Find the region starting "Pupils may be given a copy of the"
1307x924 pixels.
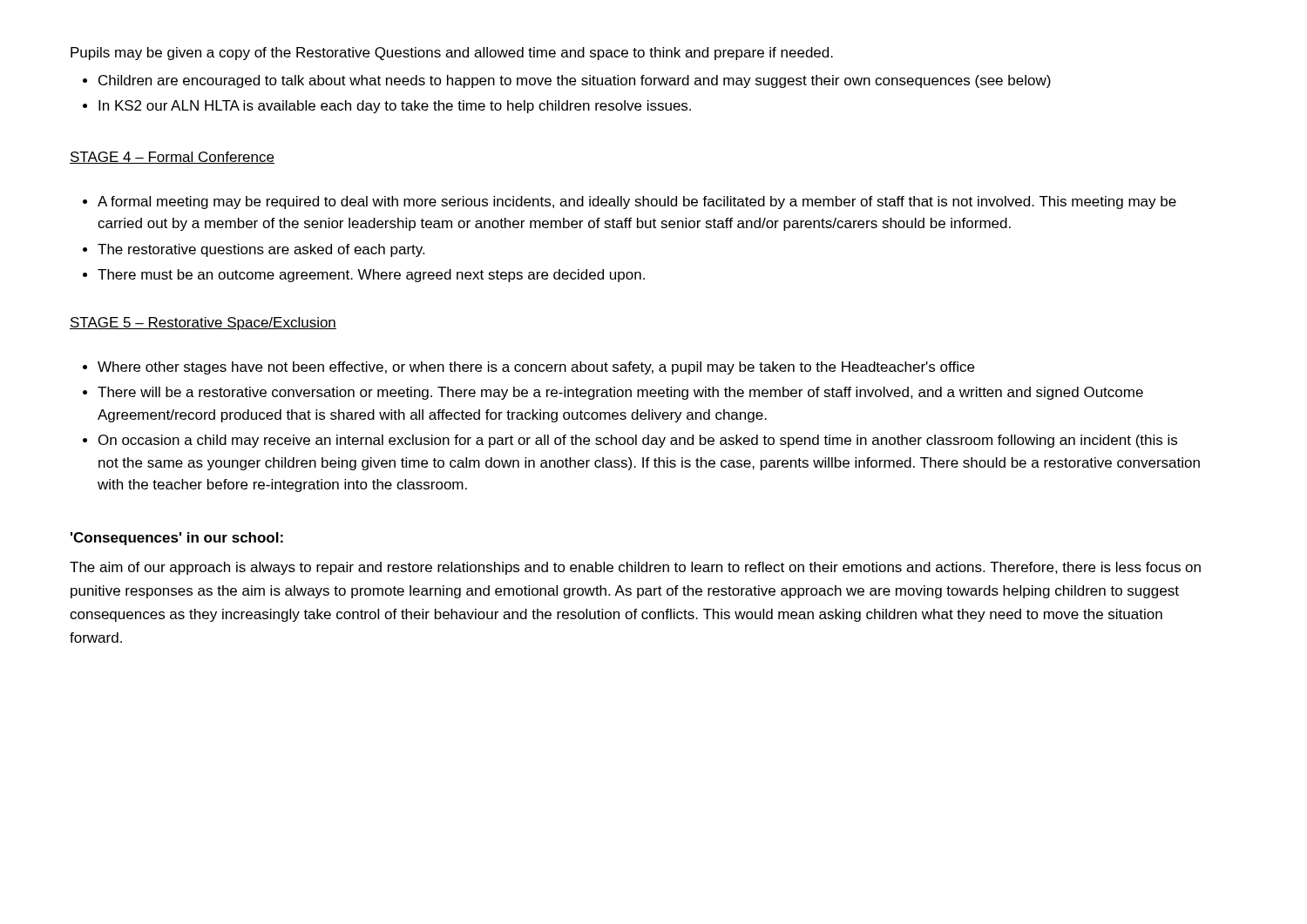(x=452, y=53)
